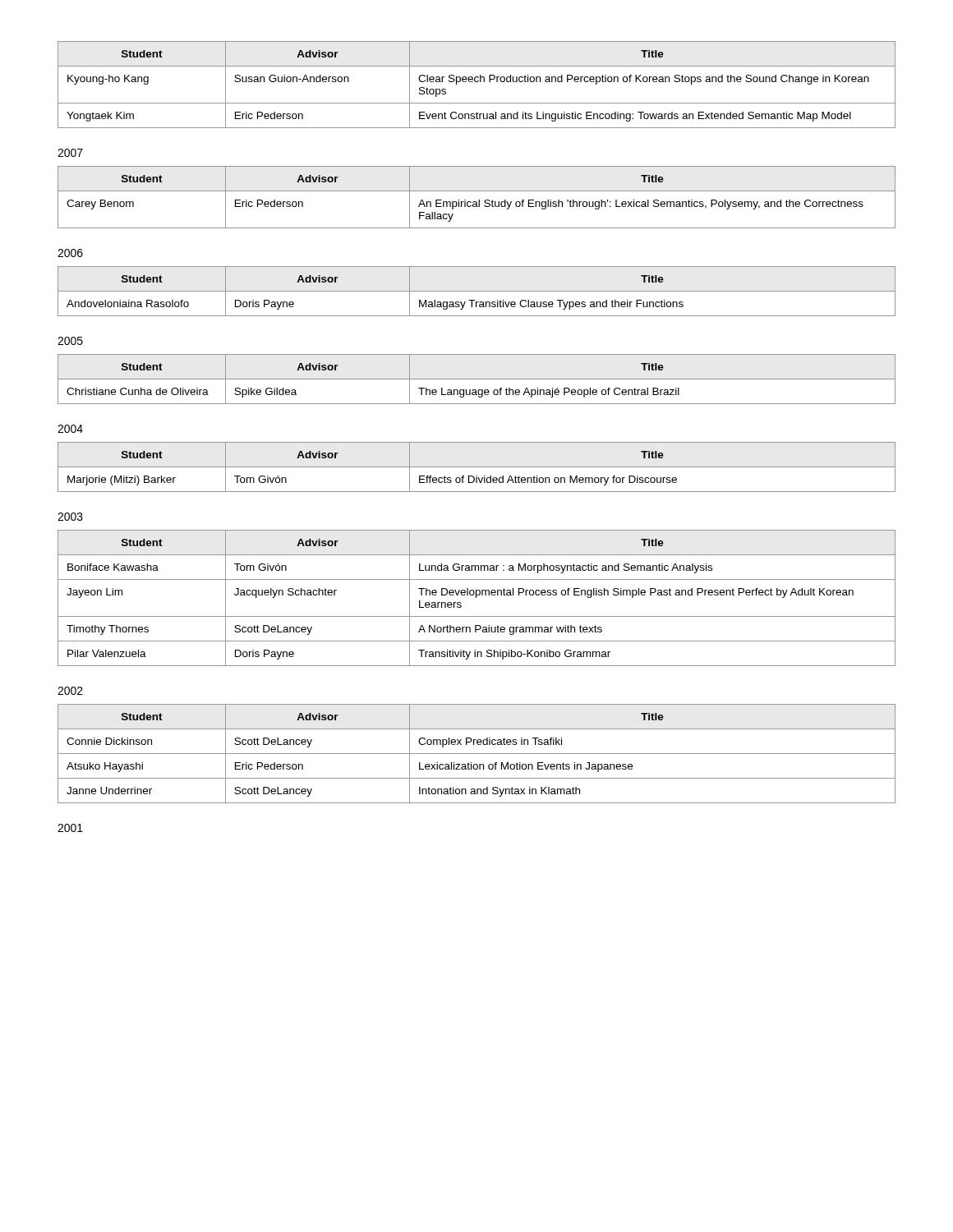Find the table that mentions "Event Construal and"
The height and width of the screenshot is (1232, 953).
(476, 85)
